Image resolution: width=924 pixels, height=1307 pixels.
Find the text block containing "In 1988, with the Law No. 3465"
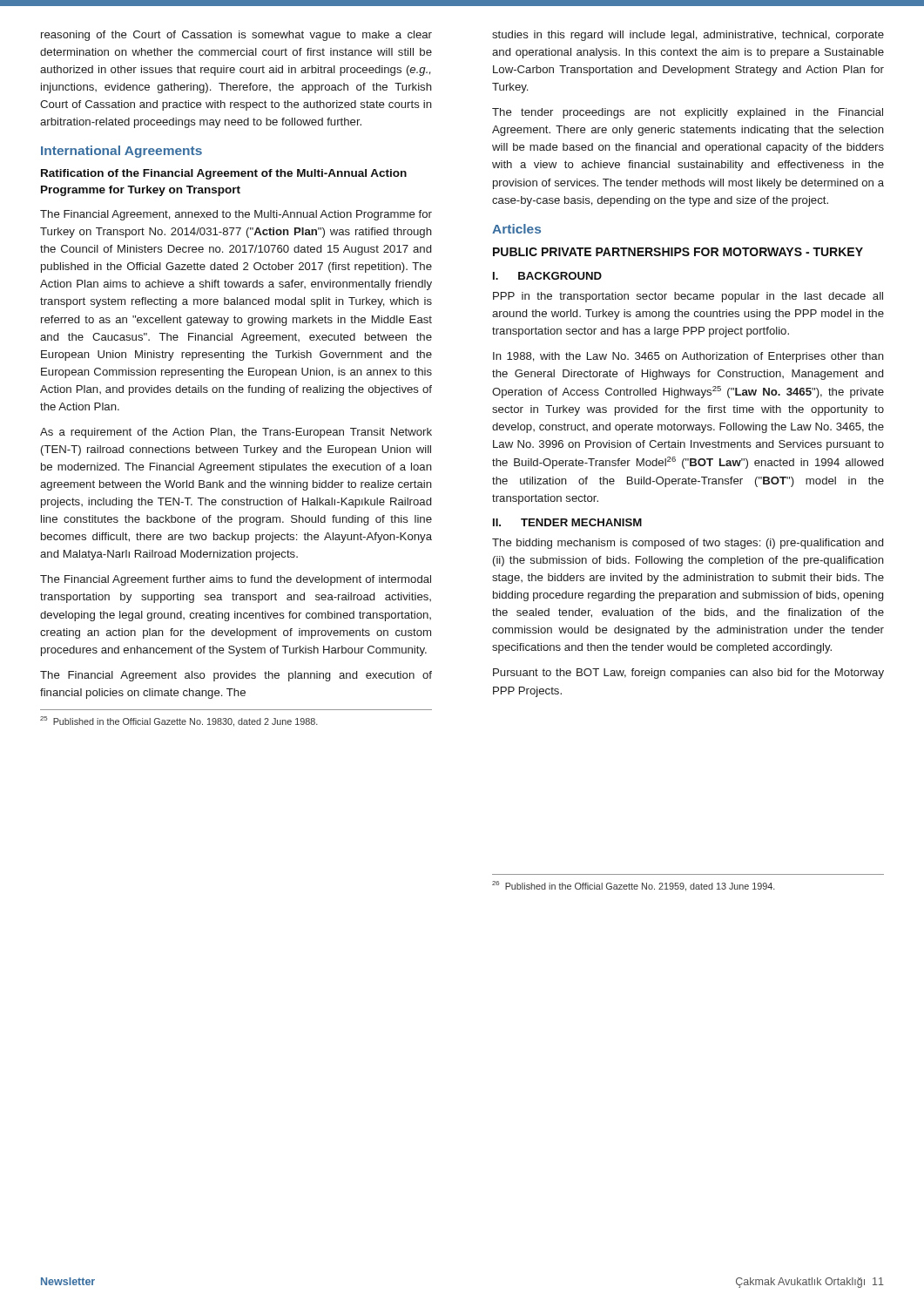tap(688, 427)
